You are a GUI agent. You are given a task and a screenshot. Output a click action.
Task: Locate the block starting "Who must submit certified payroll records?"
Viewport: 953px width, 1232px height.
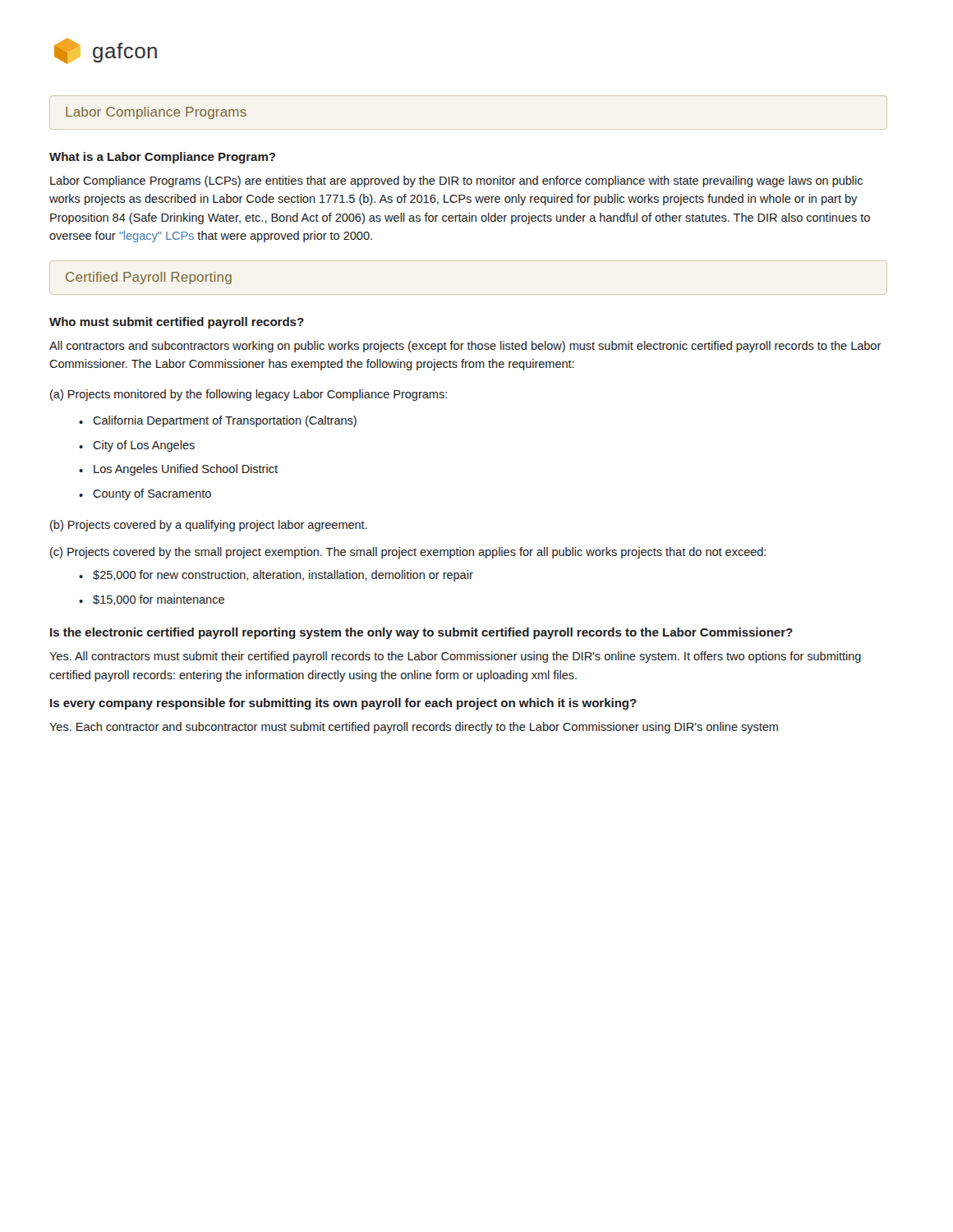coord(177,321)
